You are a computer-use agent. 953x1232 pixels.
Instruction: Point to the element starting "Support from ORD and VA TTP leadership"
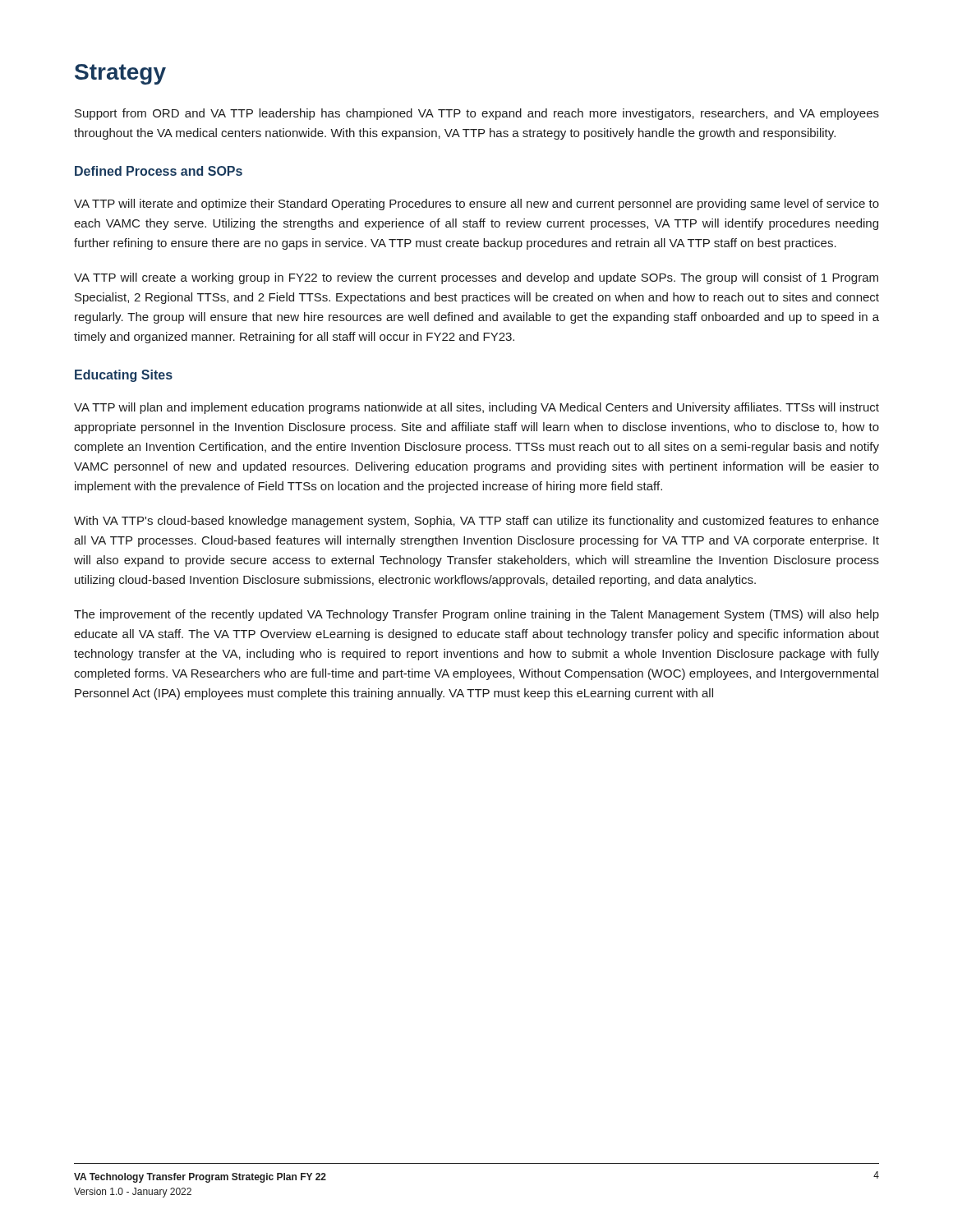point(476,123)
